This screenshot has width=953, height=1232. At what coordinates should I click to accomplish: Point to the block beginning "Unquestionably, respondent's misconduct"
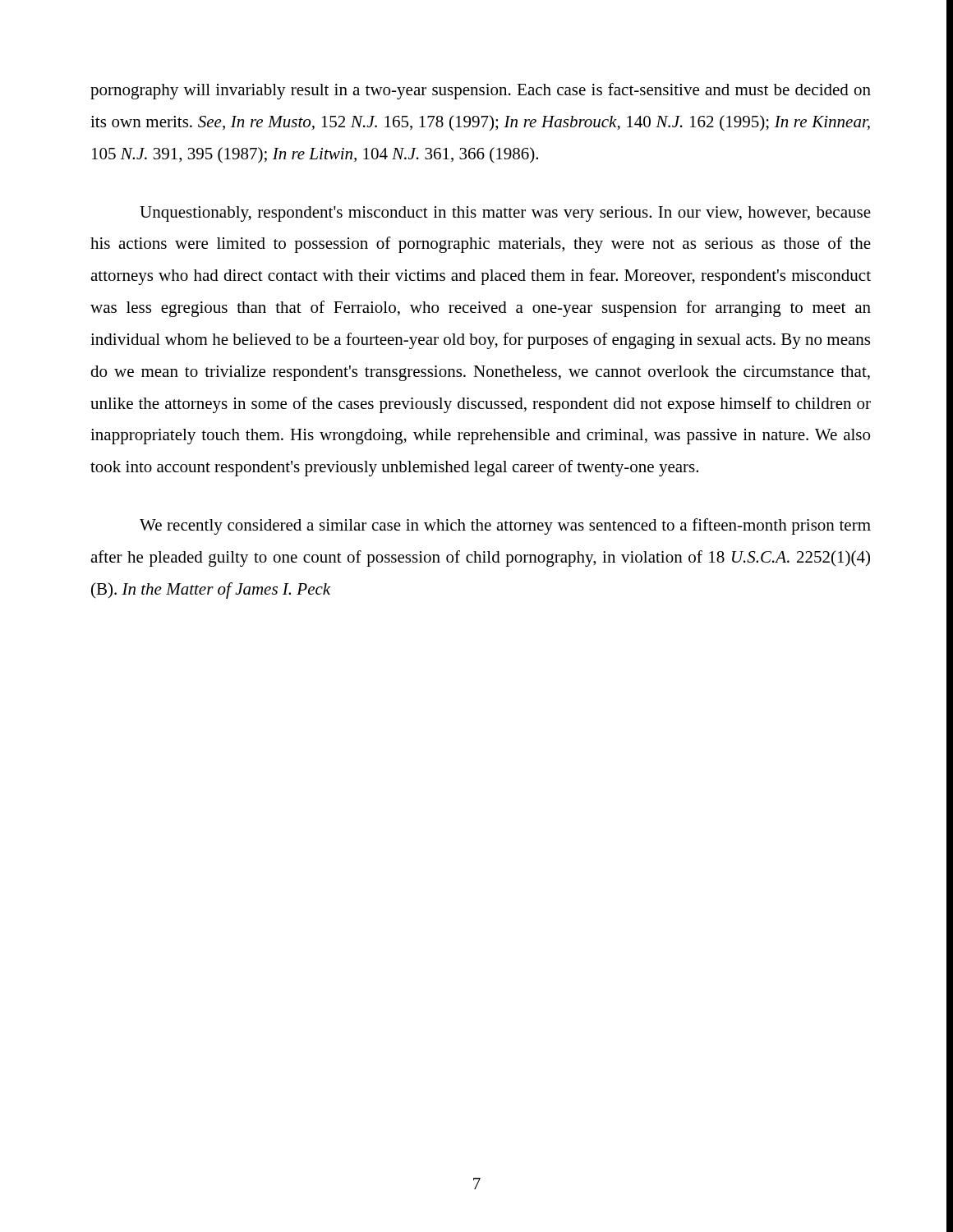coord(481,339)
